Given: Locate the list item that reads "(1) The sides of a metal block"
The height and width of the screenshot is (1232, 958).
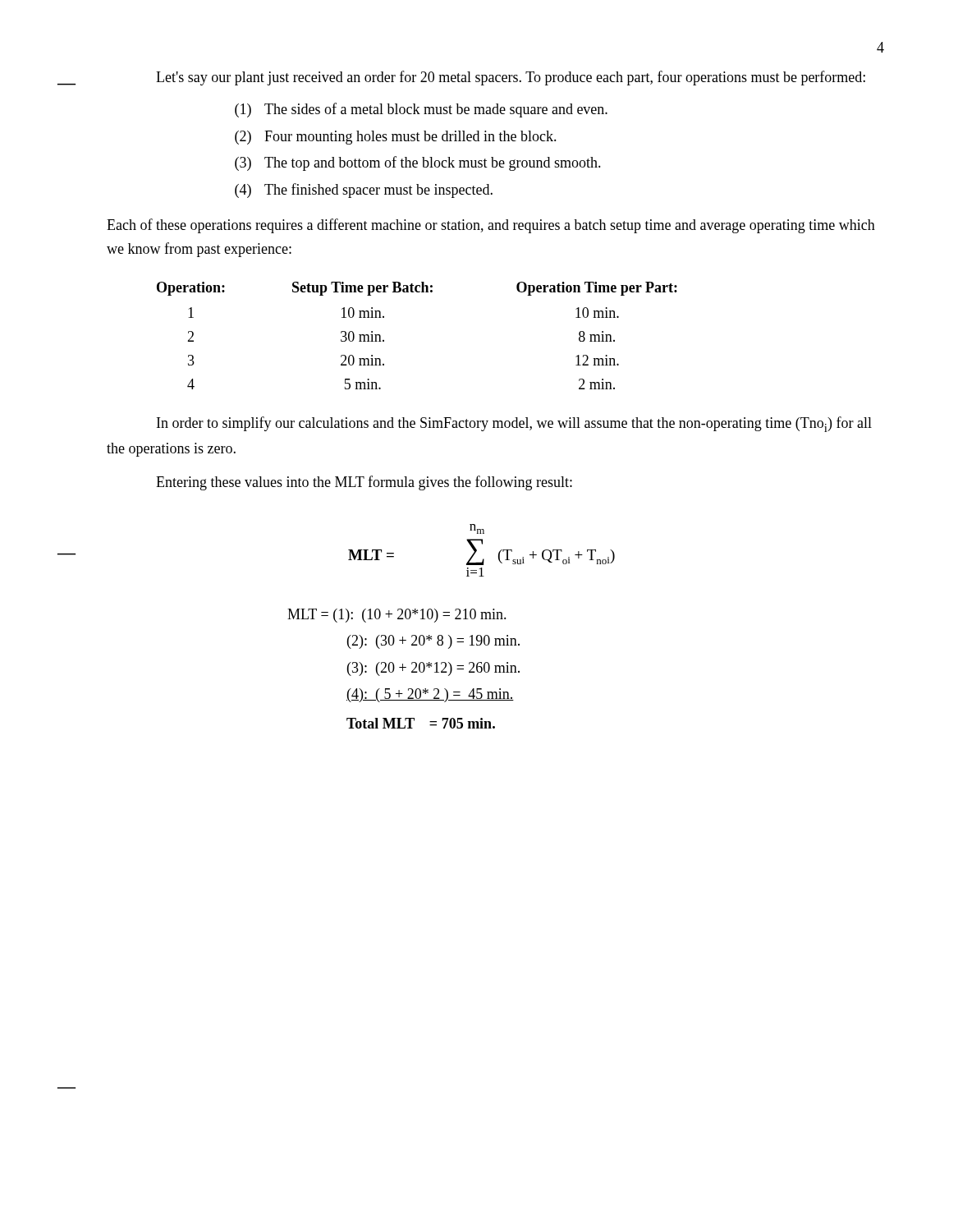Looking at the screenshot, I should [553, 109].
